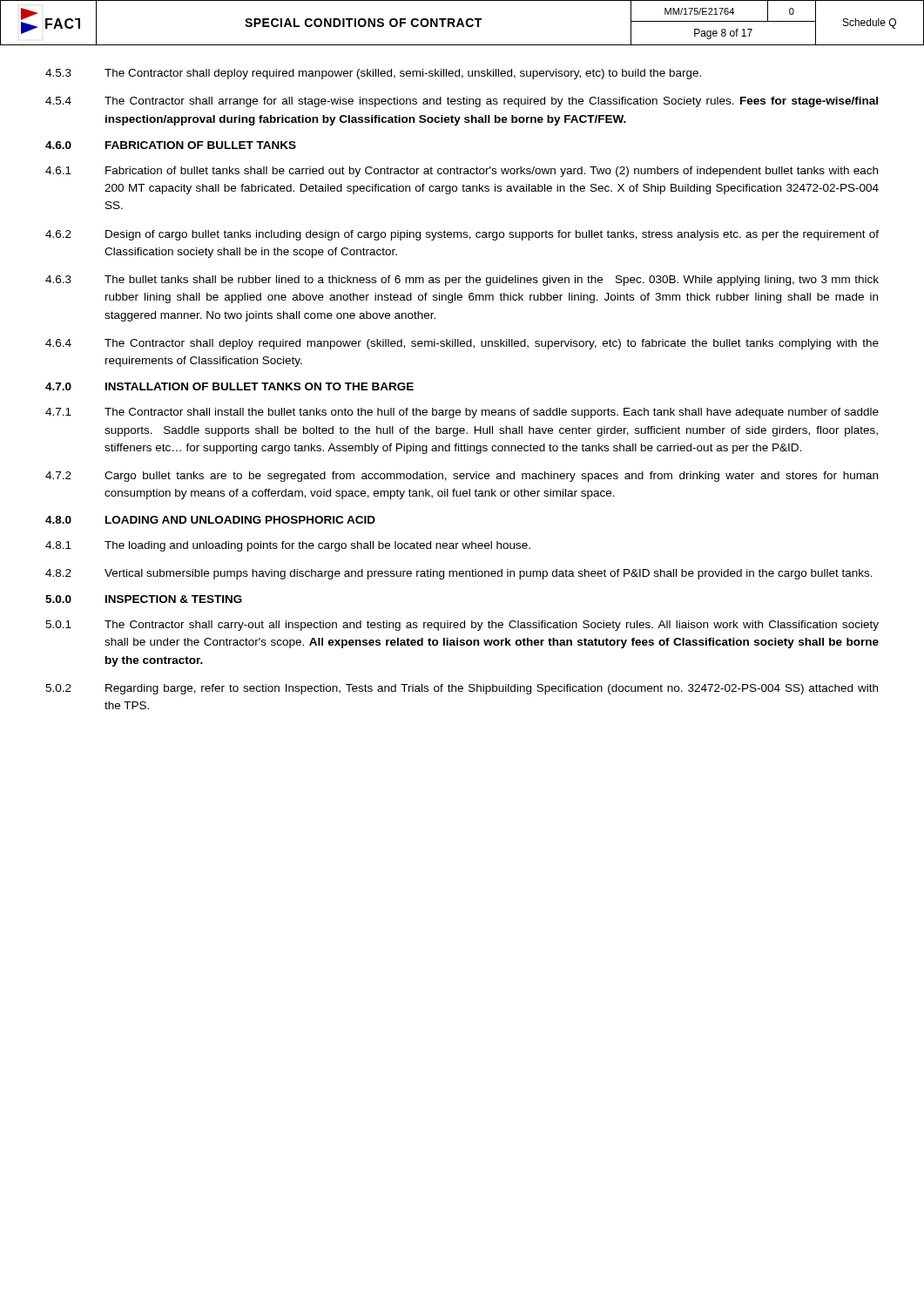The image size is (924, 1307).
Task: Locate the region starting "4.6.1 Fabrication of bullet tanks shall be carried"
Action: tap(462, 188)
